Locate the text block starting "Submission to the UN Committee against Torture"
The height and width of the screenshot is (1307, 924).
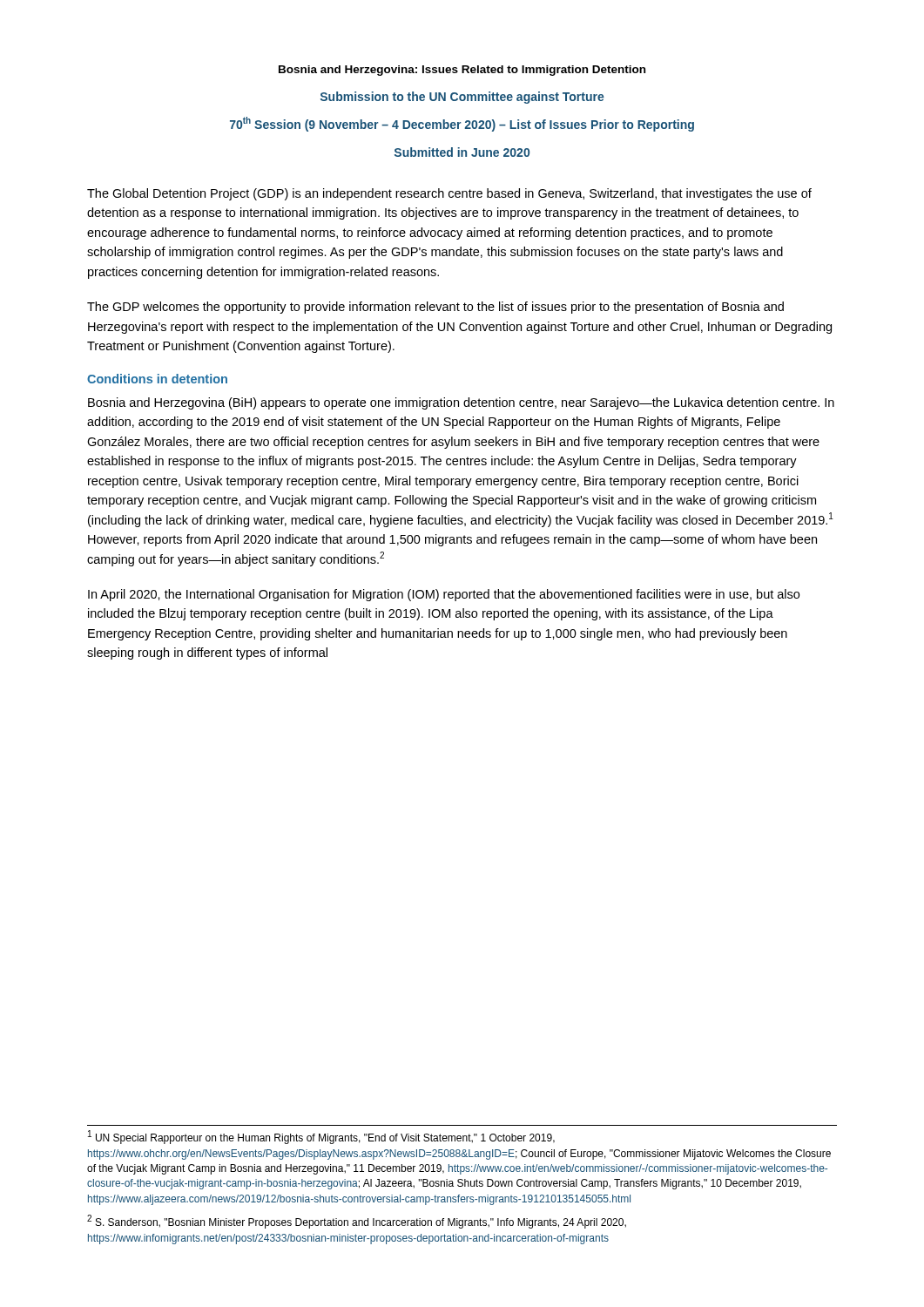tap(462, 97)
